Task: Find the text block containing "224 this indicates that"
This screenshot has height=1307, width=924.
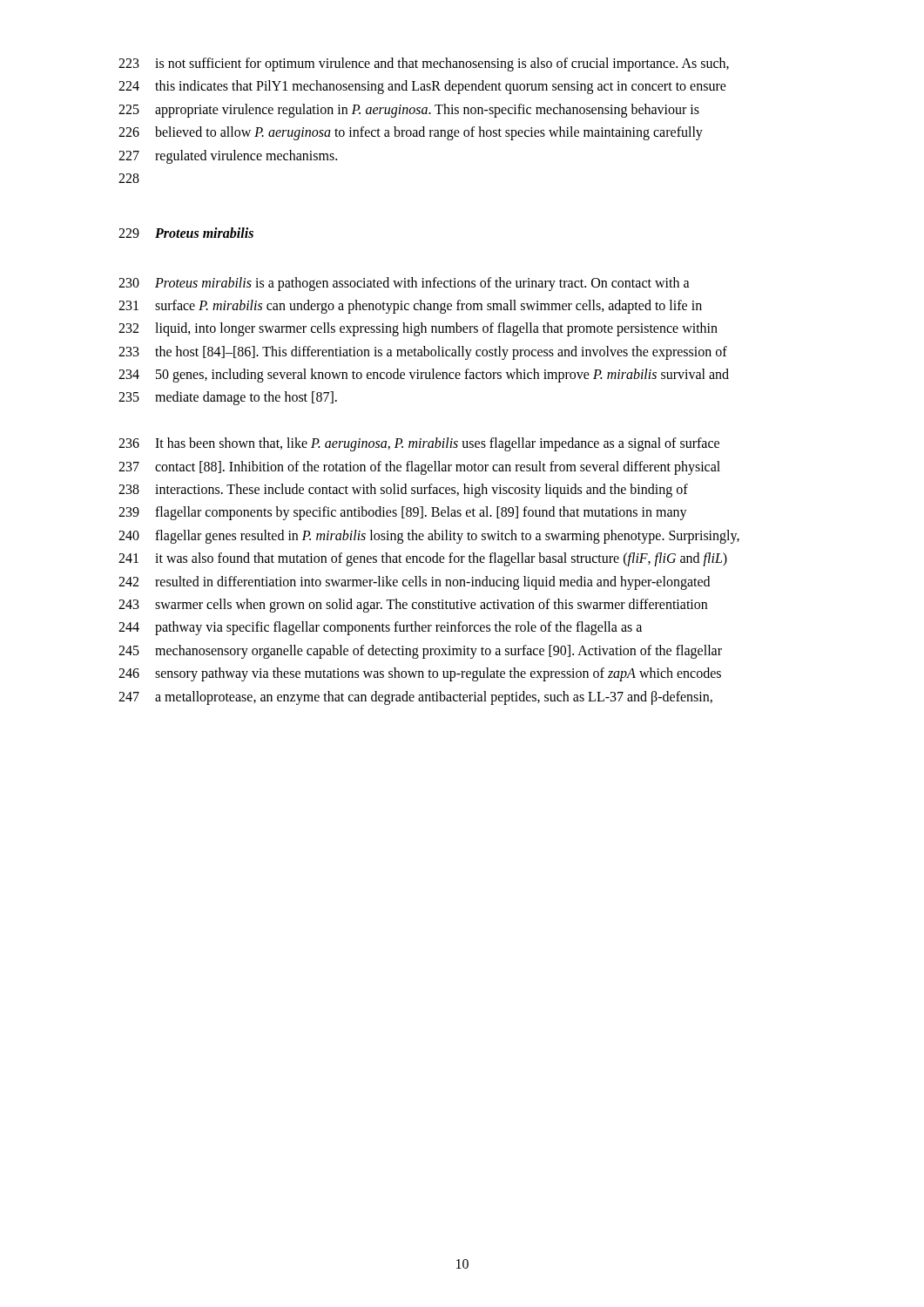Action: pos(466,87)
